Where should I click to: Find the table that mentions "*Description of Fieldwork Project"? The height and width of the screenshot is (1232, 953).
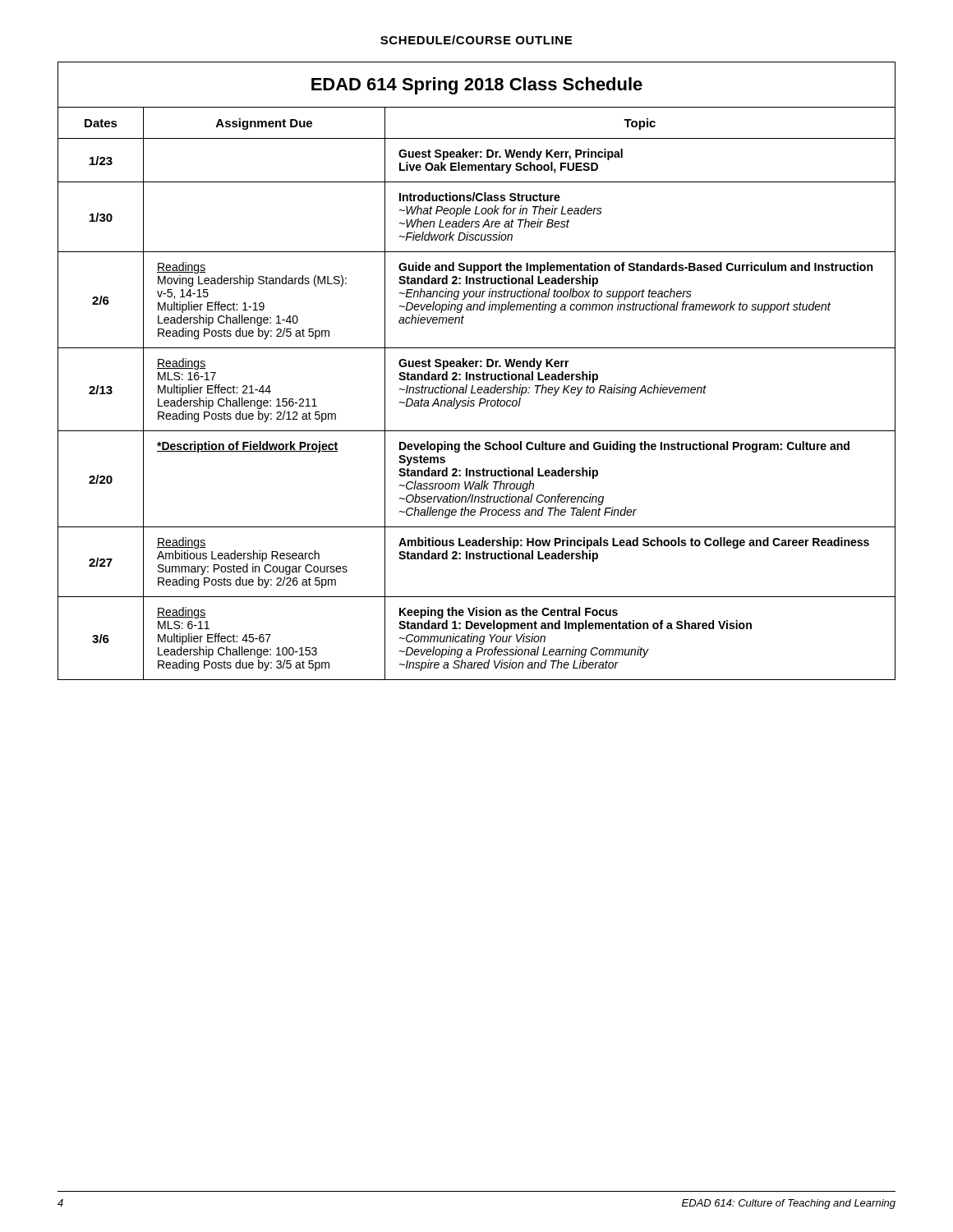pos(476,371)
